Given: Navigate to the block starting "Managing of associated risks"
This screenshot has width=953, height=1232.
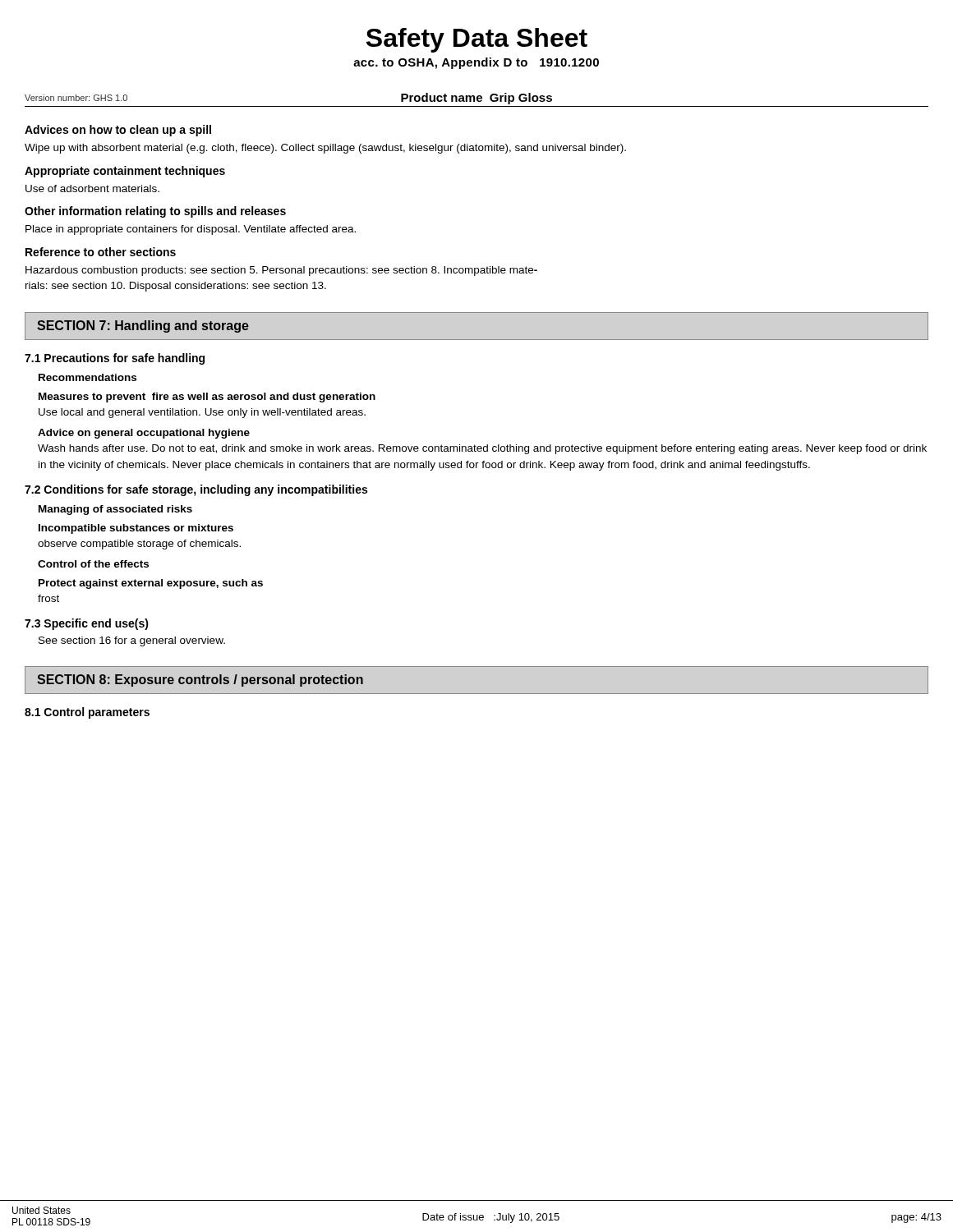Looking at the screenshot, I should click(x=115, y=508).
